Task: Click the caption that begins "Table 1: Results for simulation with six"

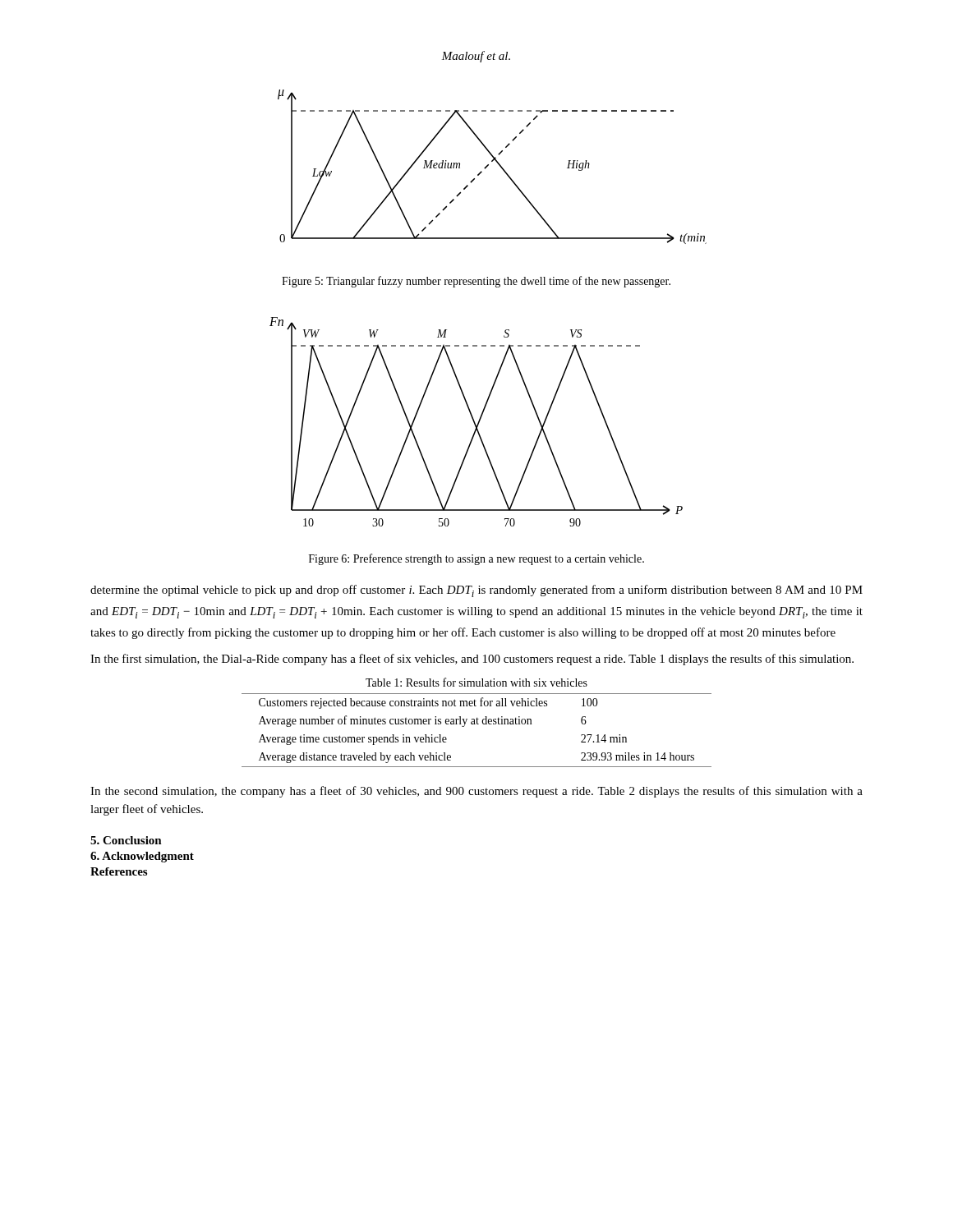Action: (x=476, y=683)
